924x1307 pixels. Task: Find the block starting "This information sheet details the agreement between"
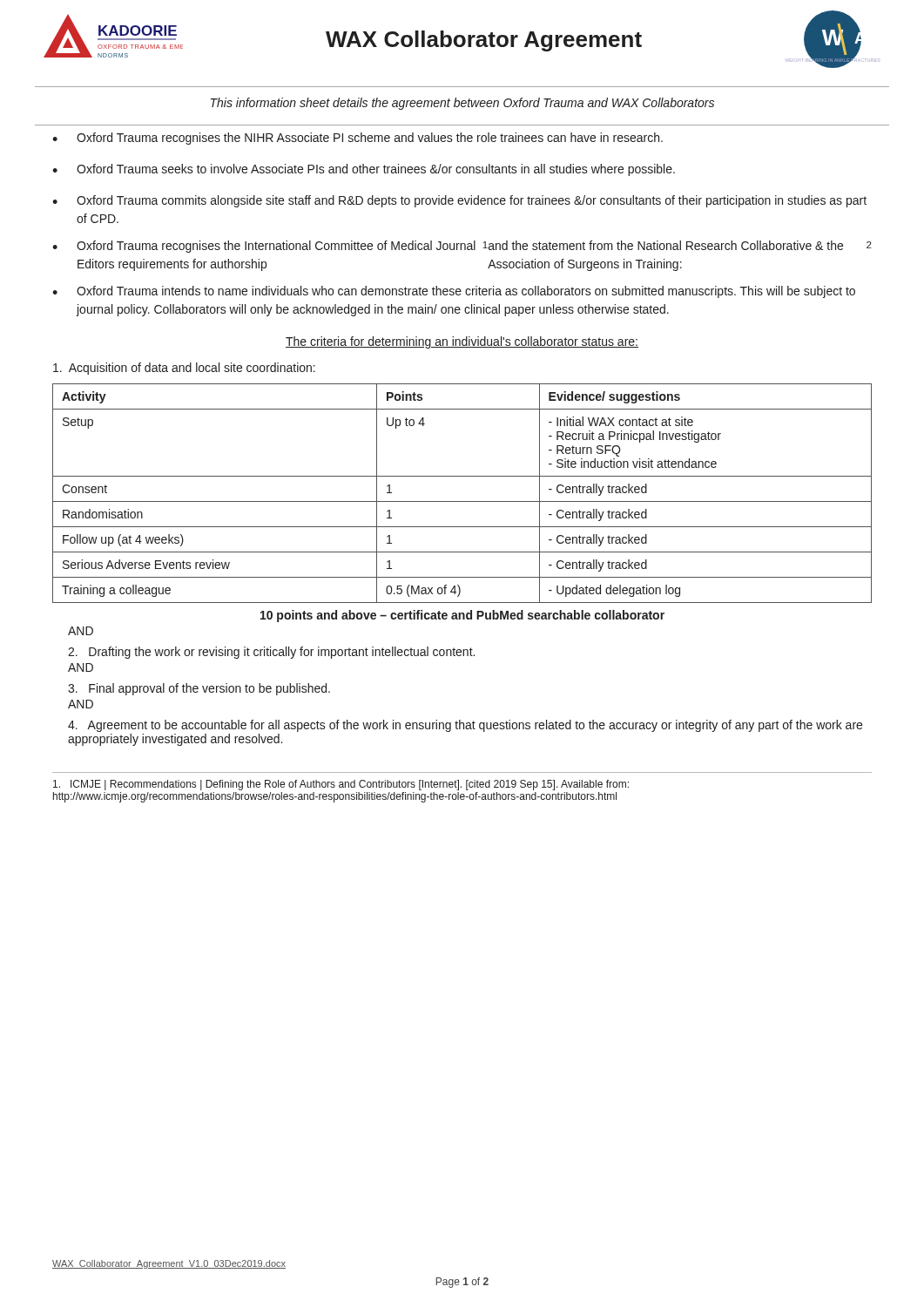[x=462, y=103]
